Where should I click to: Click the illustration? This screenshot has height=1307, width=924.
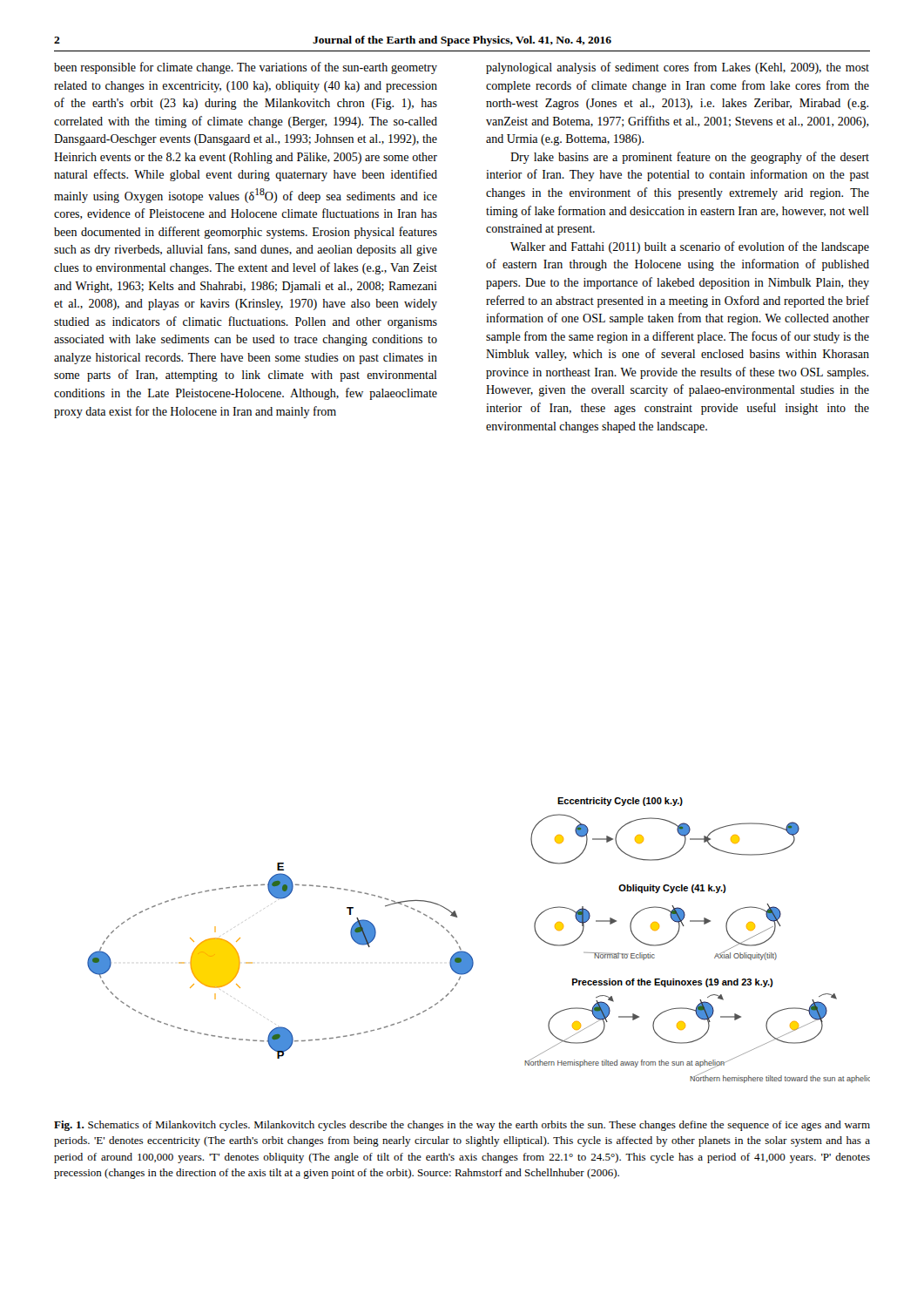coord(462,943)
